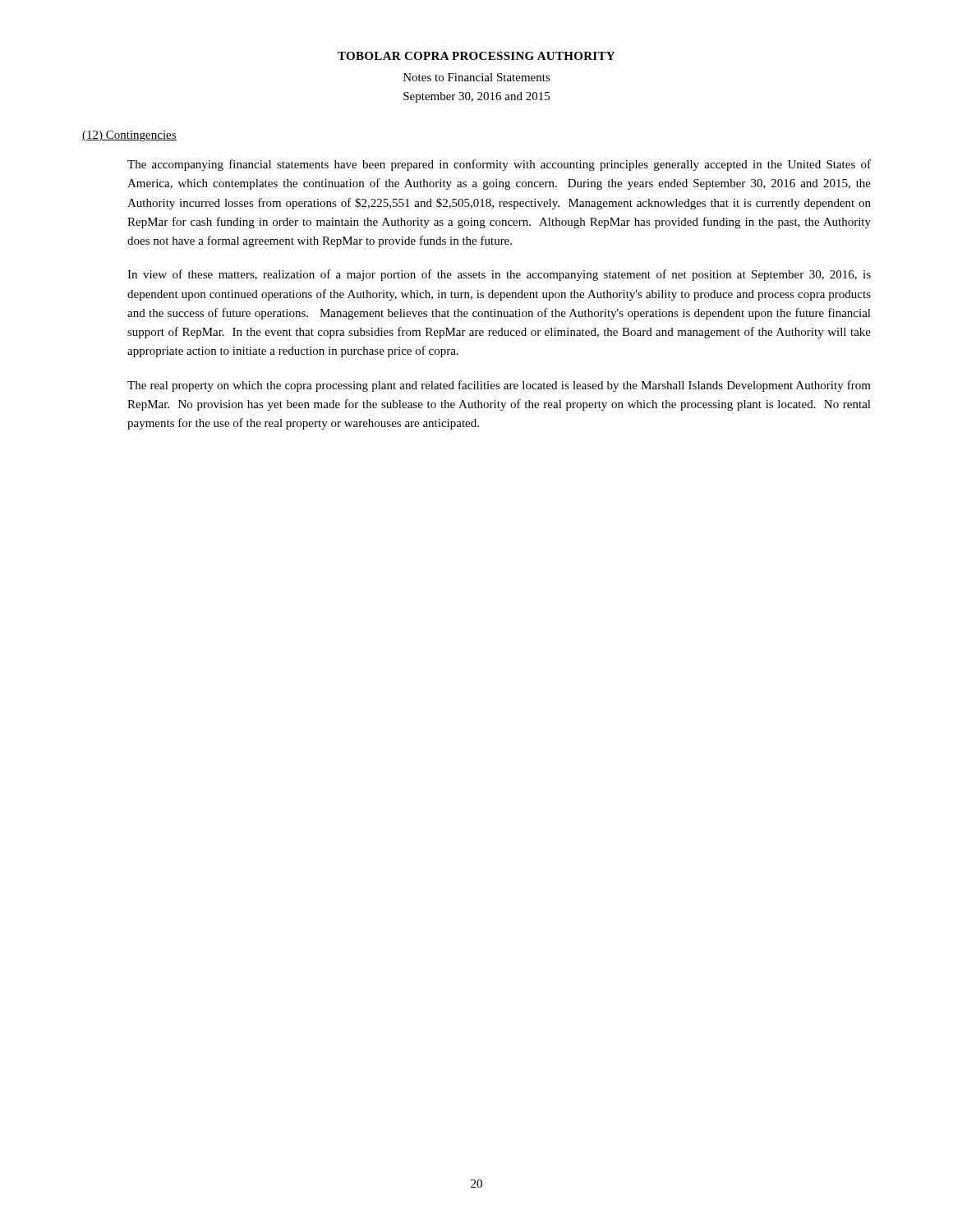Select the text block with the text "Notes to Financial Statements September 30,"
The image size is (953, 1232).
[476, 86]
